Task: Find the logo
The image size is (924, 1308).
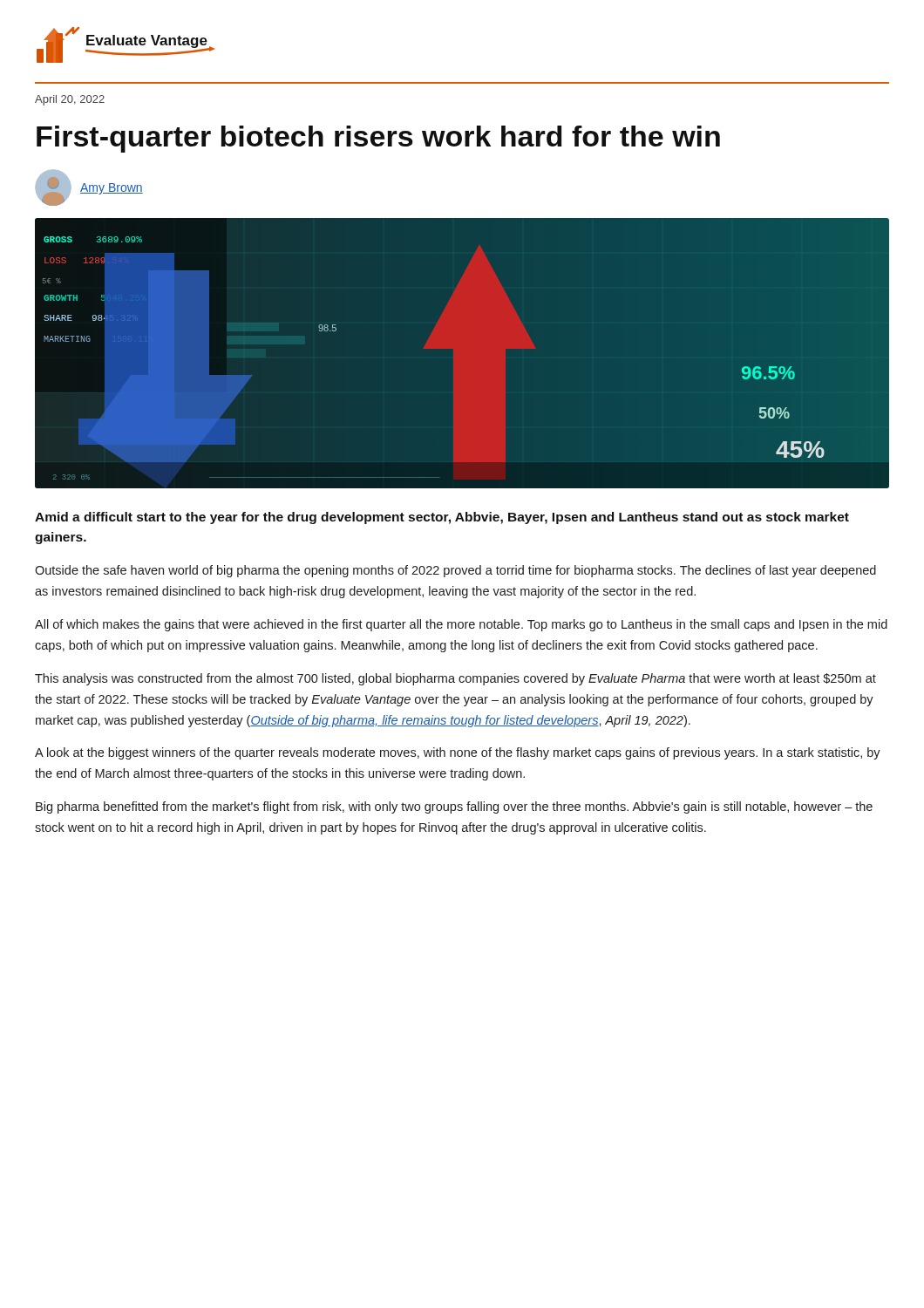Action: [462, 47]
